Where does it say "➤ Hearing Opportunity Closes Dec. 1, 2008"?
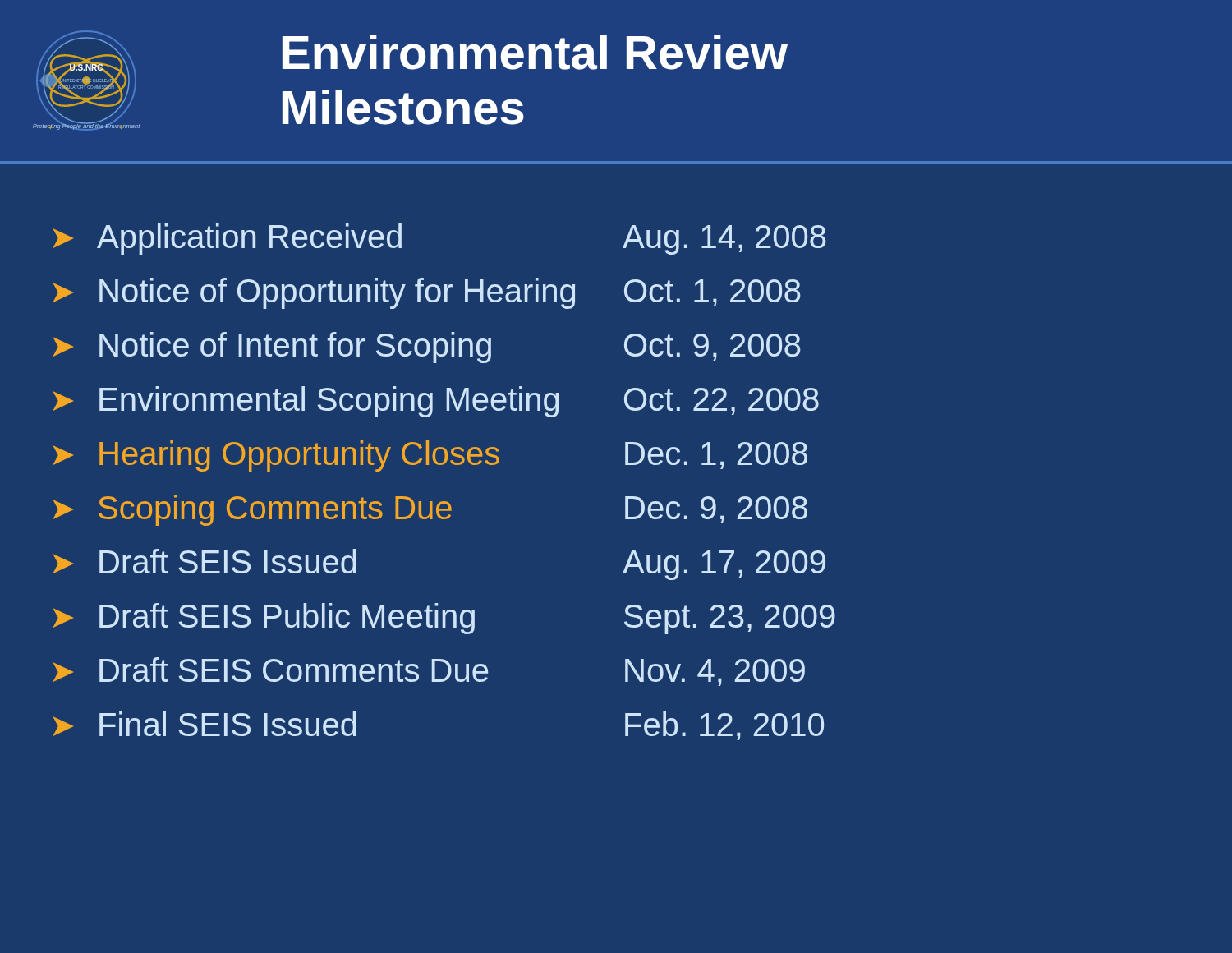The width and height of the screenshot is (1232, 953). (x=429, y=453)
